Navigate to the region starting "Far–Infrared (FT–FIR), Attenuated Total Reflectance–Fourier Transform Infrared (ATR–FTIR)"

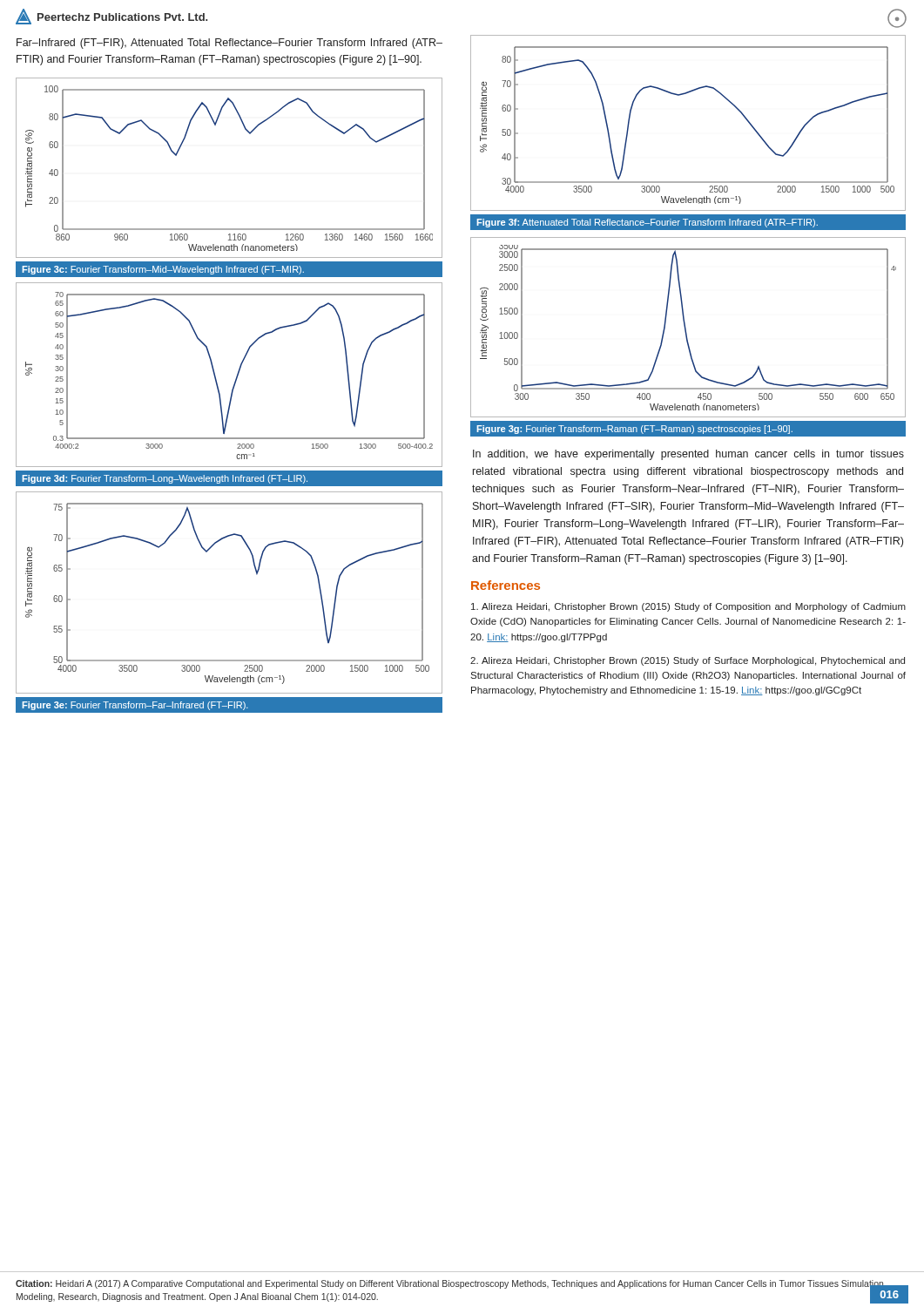(x=229, y=51)
